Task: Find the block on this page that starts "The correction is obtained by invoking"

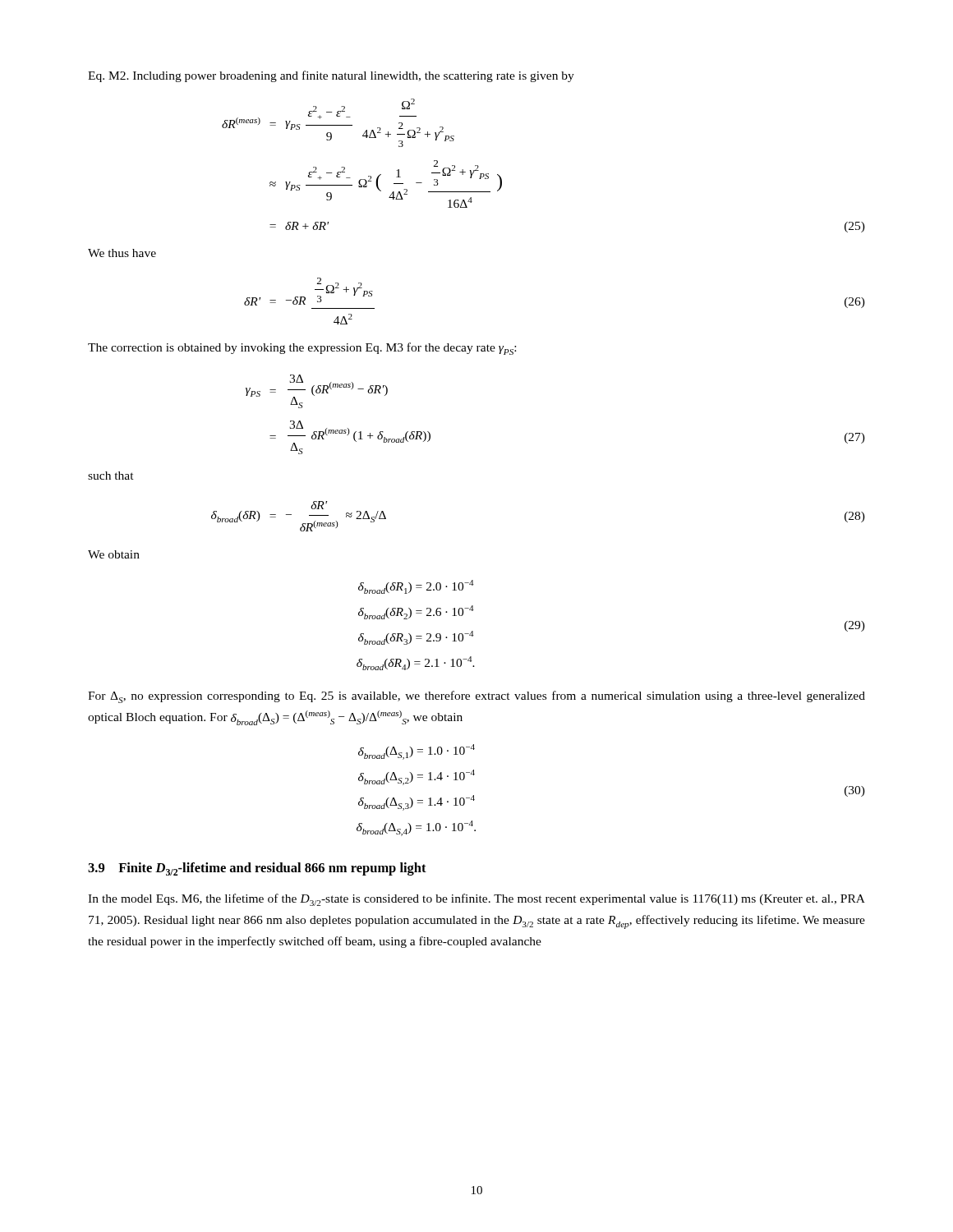Action: 303,349
